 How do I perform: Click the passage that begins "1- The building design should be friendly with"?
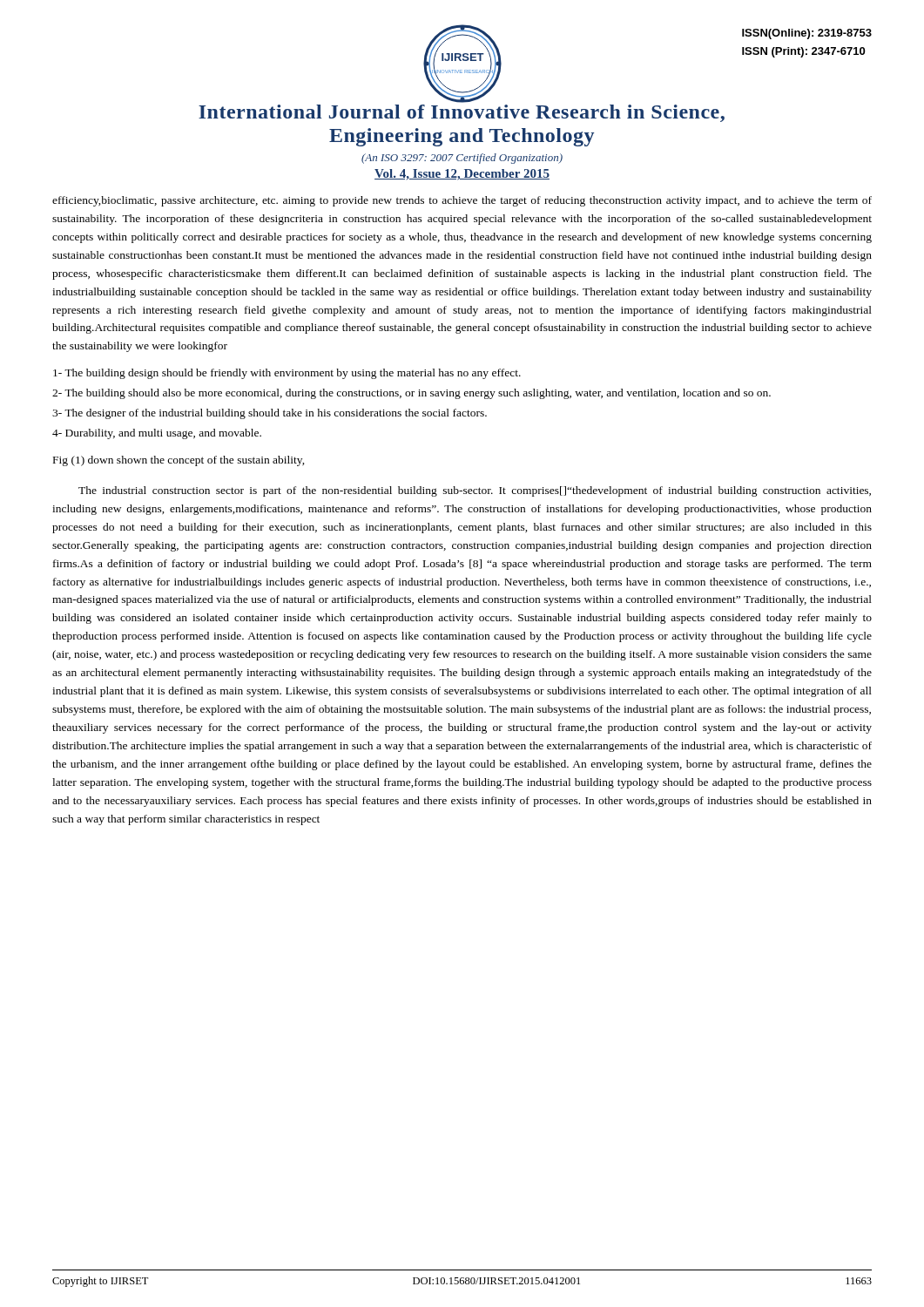pos(287,373)
